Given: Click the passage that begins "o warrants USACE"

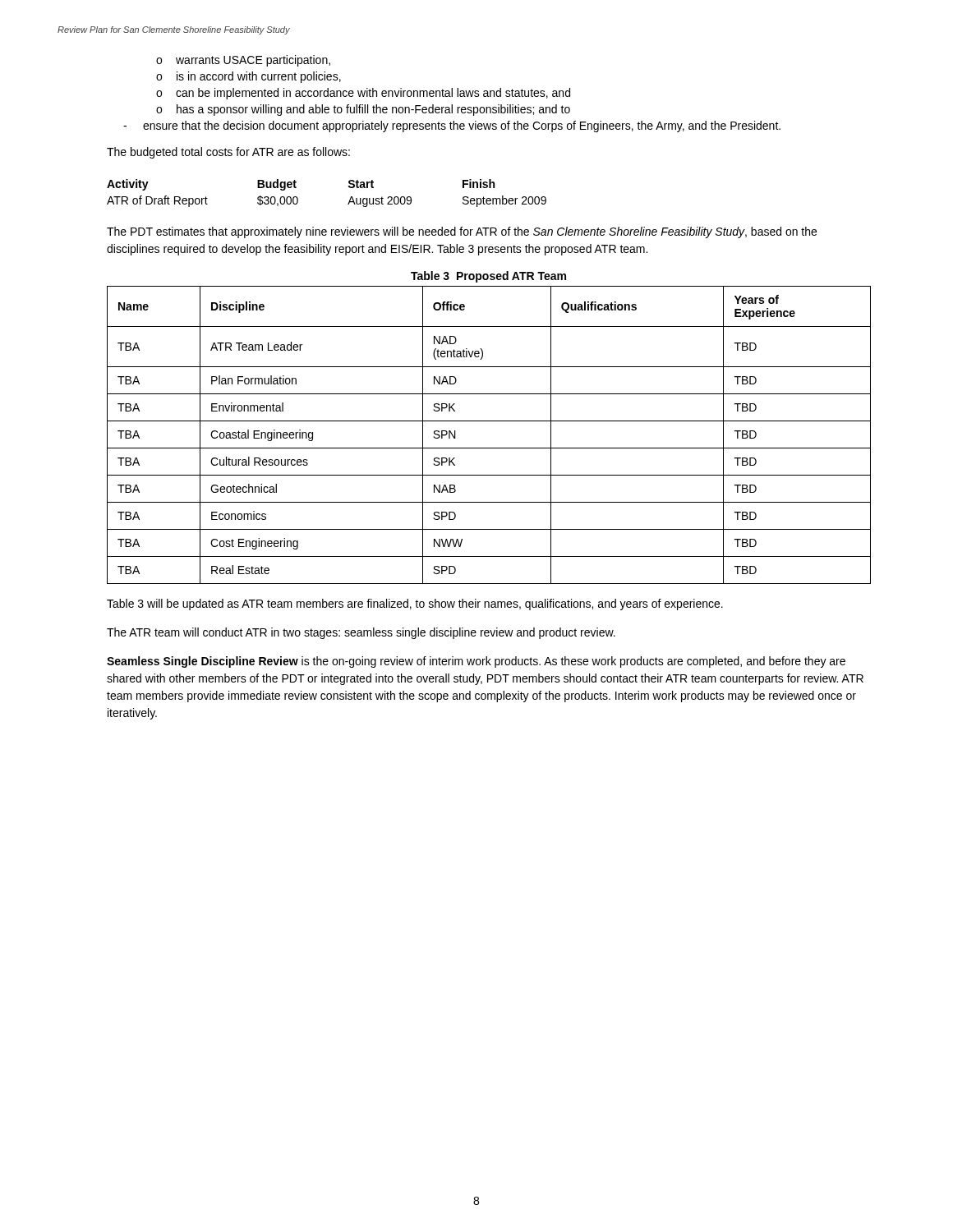Looking at the screenshot, I should coord(244,60).
